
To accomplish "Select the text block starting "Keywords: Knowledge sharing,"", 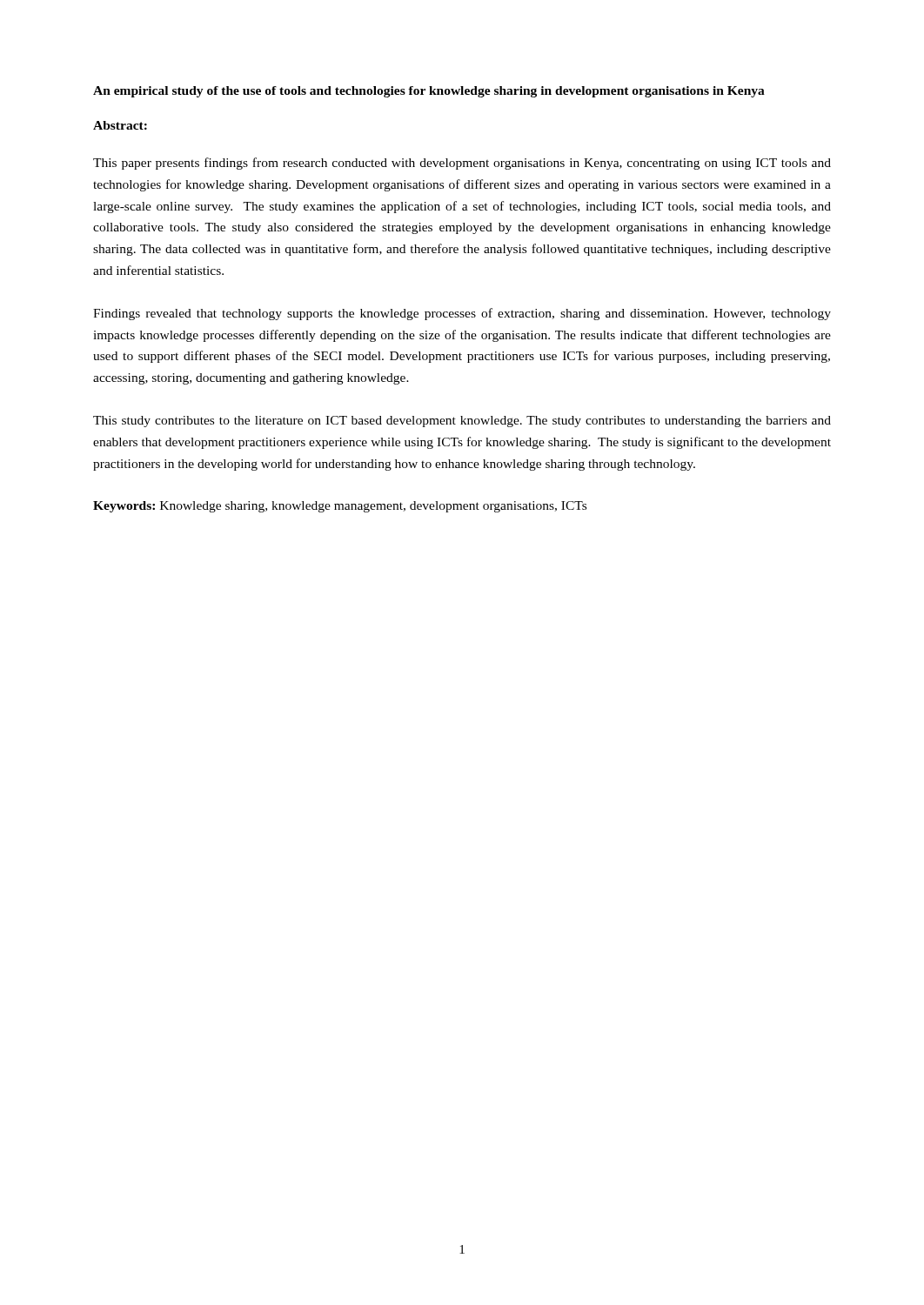I will [x=340, y=505].
